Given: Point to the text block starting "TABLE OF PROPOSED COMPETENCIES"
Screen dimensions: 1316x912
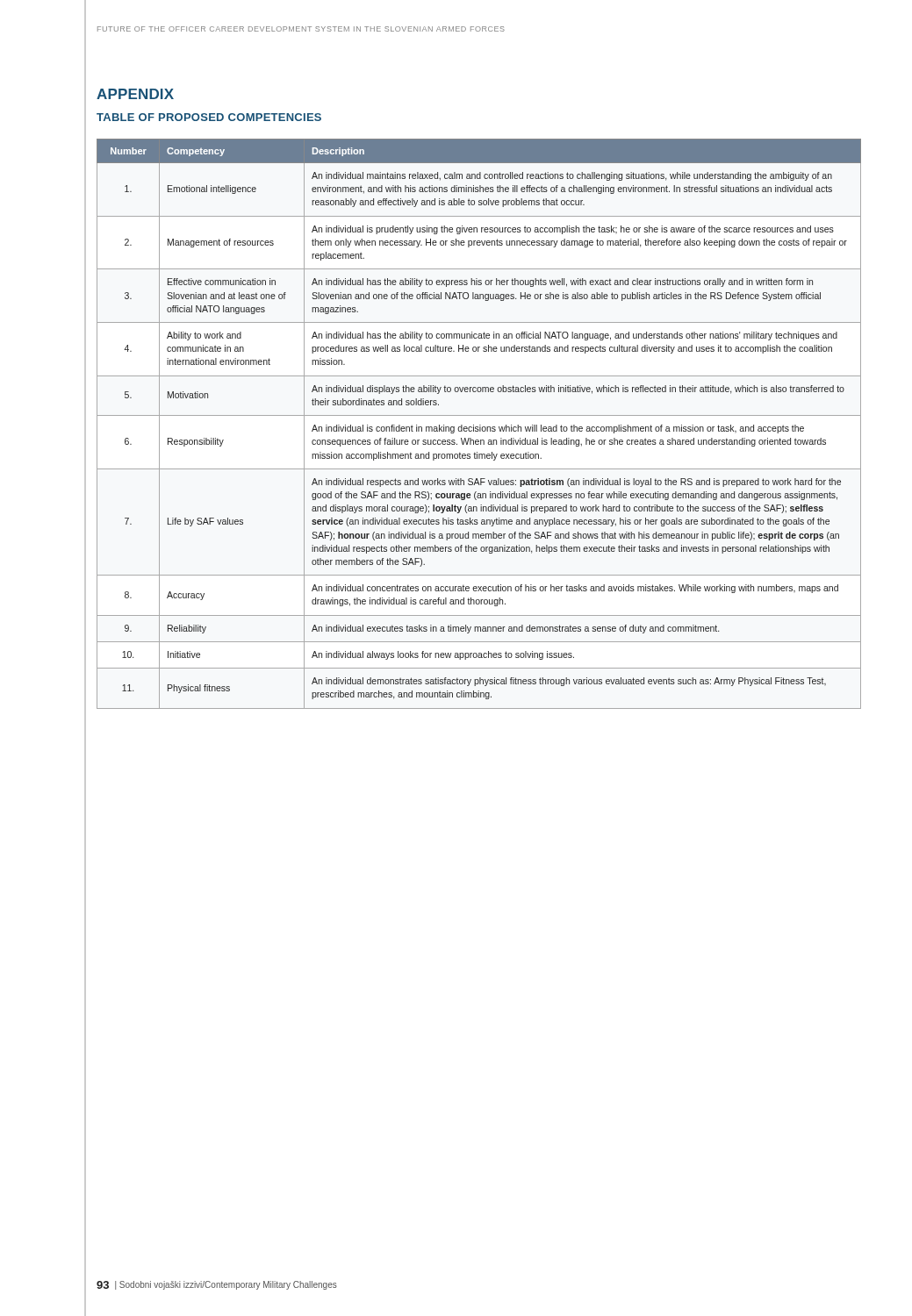Looking at the screenshot, I should (209, 117).
